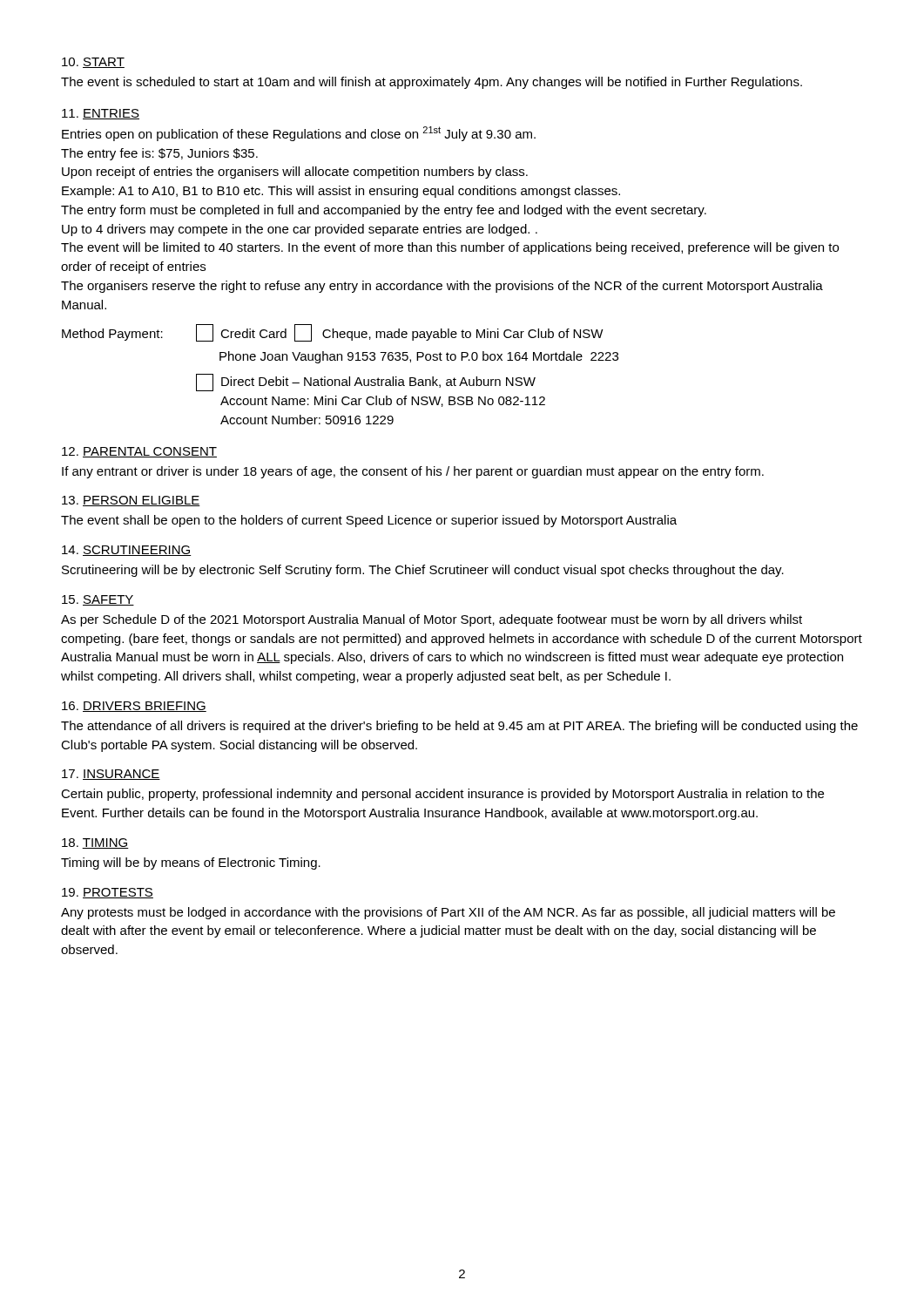Find the text block that says "The event is scheduled to start at"
This screenshot has height=1307, width=924.
coord(432,81)
